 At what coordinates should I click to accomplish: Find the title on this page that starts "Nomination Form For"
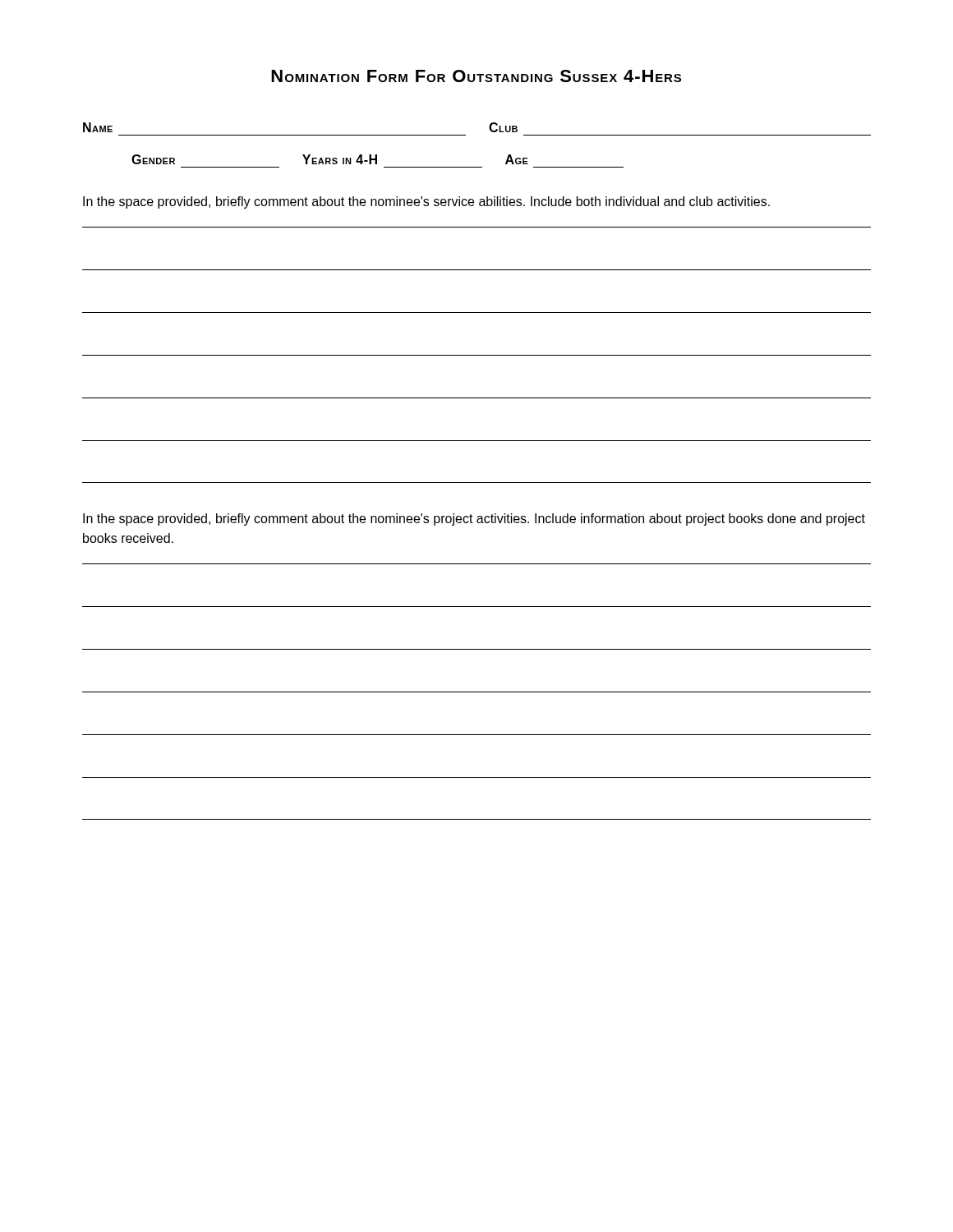476,76
